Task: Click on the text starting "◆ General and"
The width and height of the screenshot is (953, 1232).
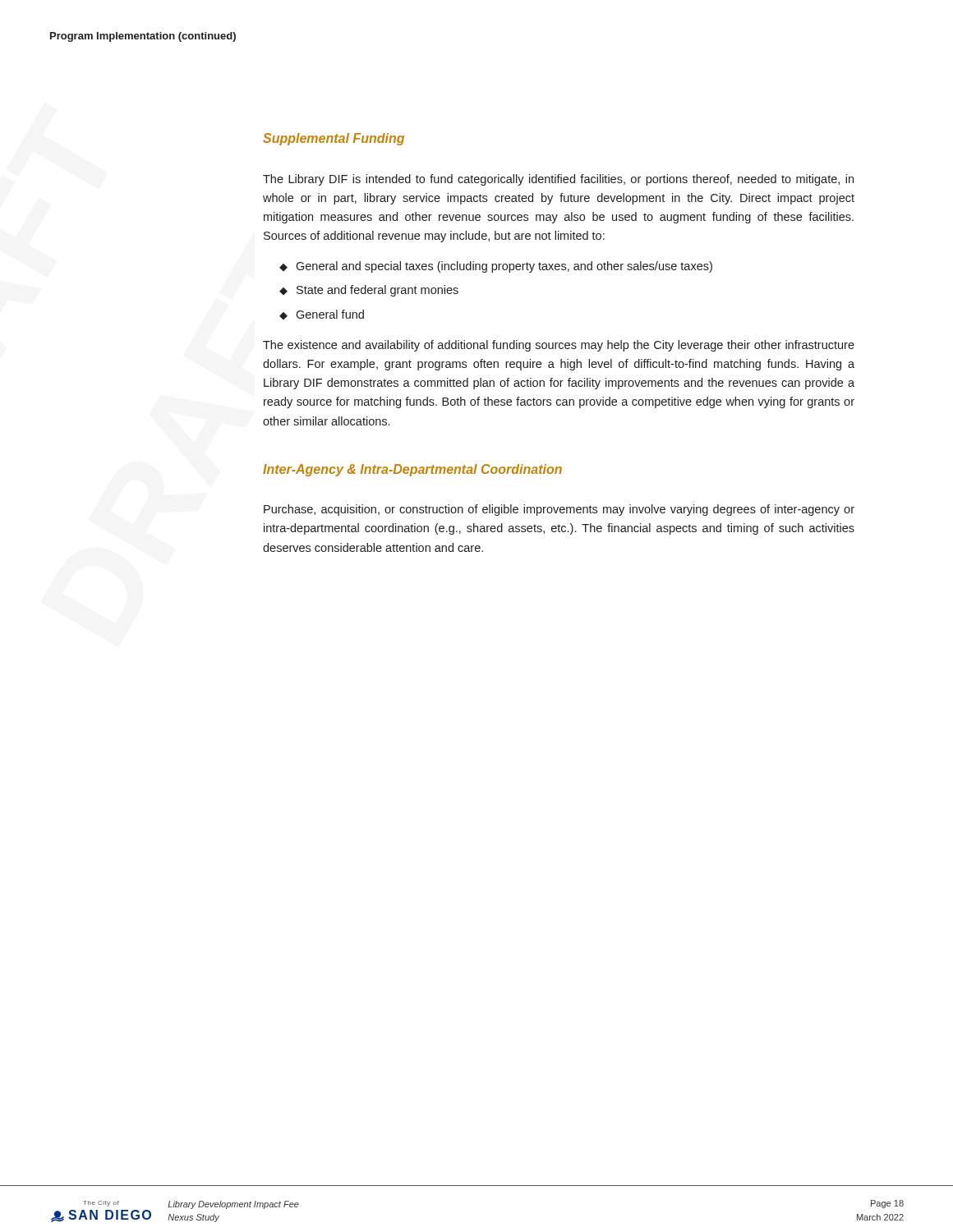Action: point(496,267)
